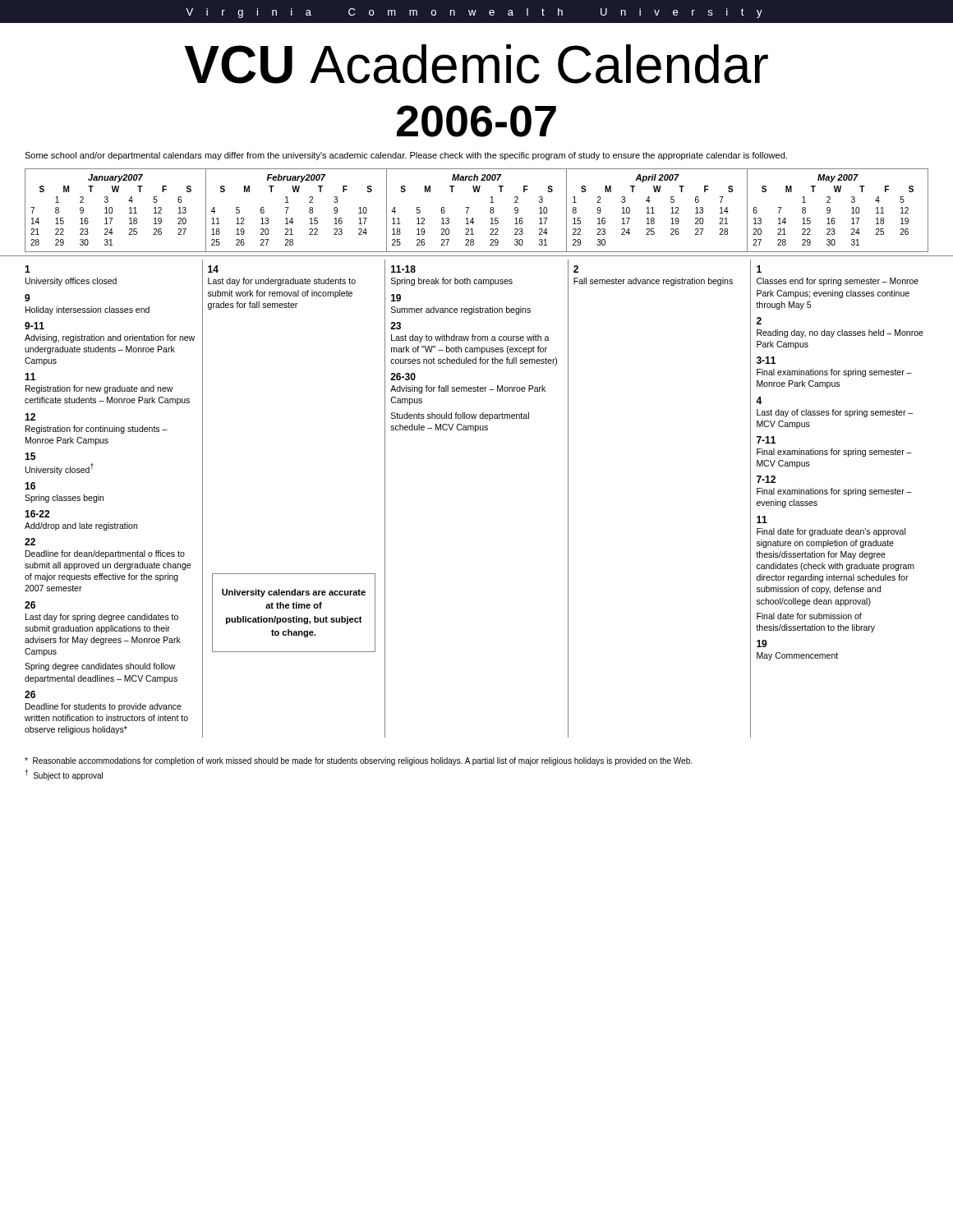
Task: Where is the passage that starts "4 Last day of classes for"?
Action: point(842,412)
